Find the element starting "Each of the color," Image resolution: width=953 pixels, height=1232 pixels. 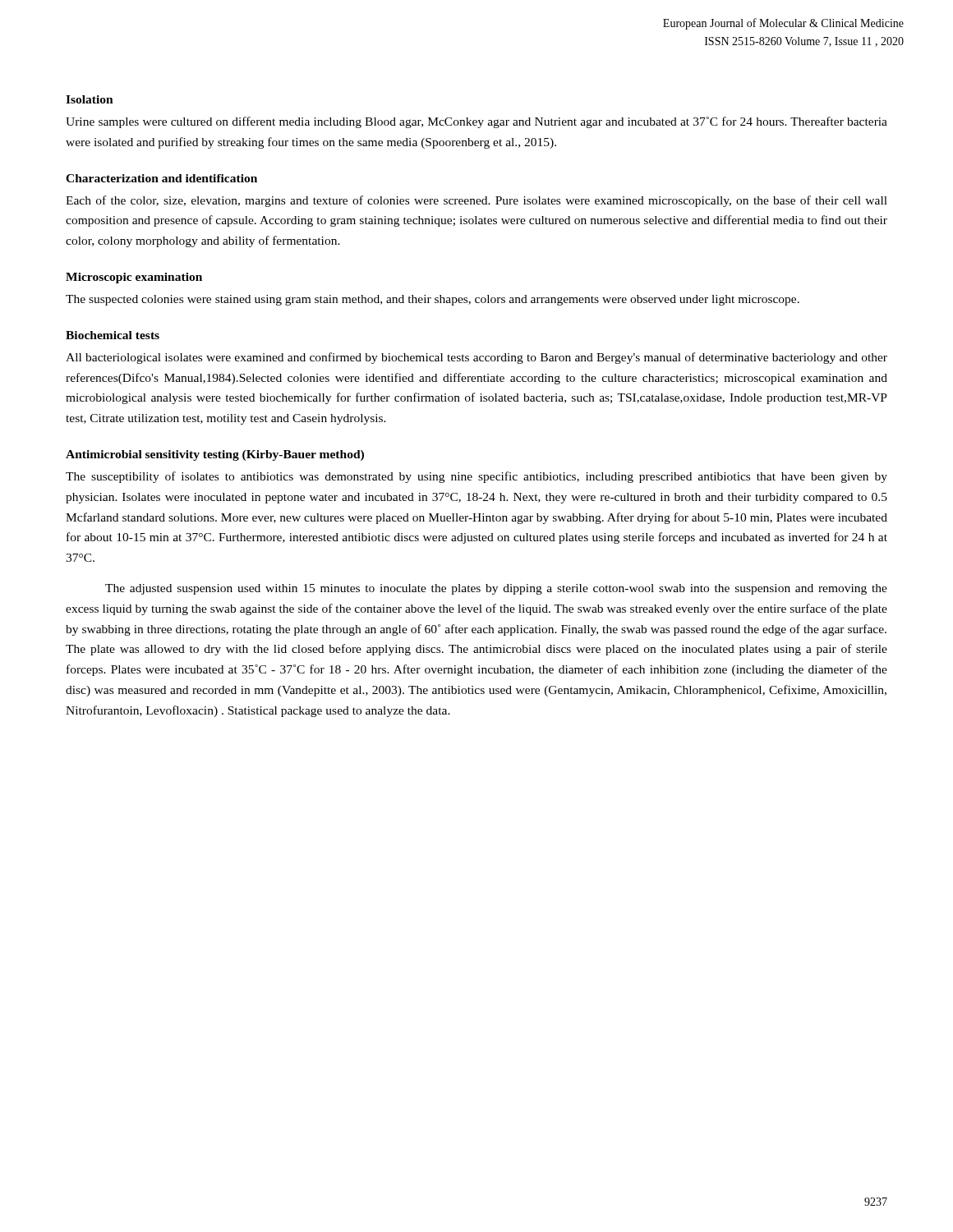[x=476, y=220]
